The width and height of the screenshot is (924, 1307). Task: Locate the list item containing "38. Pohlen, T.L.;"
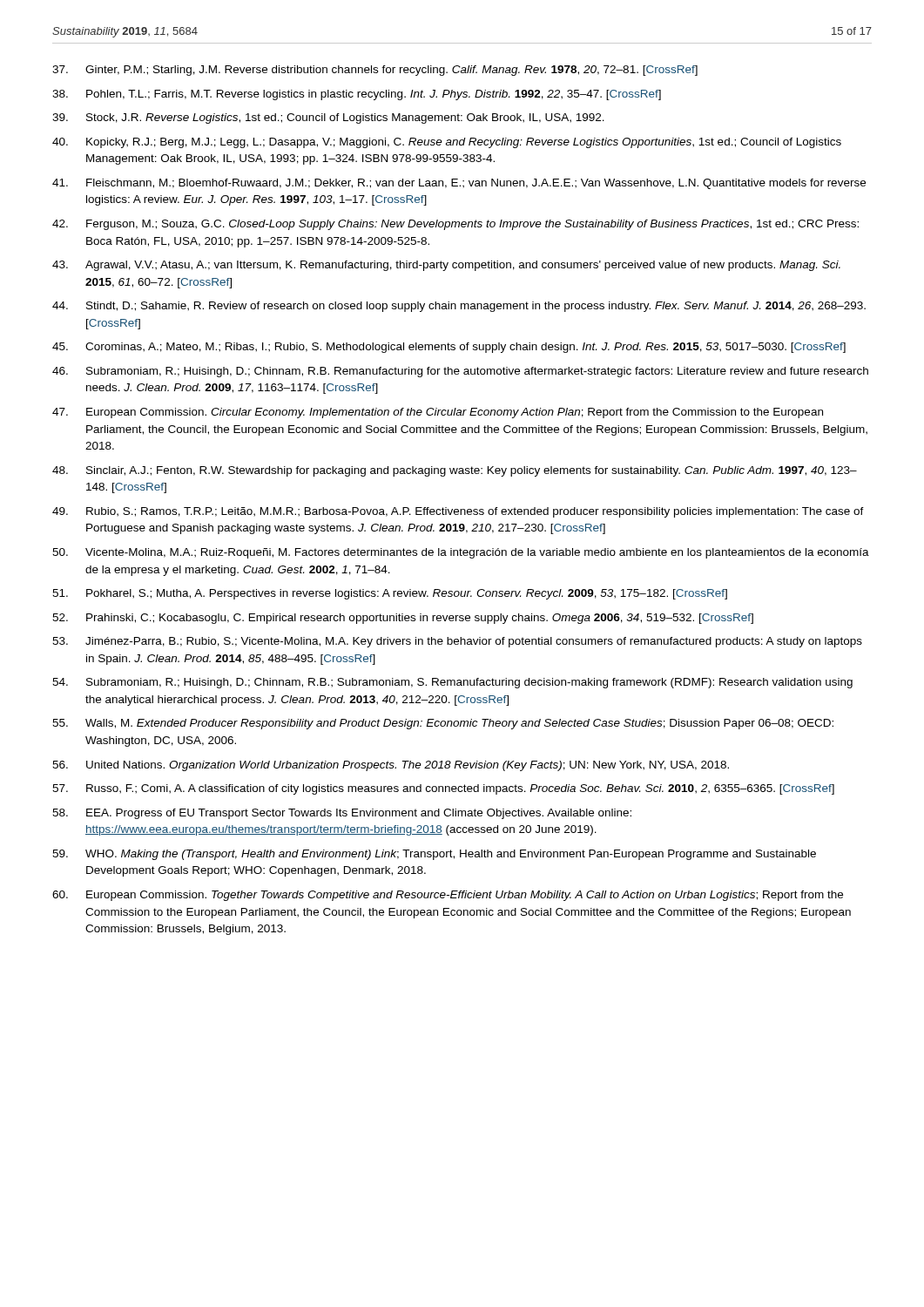coord(462,94)
